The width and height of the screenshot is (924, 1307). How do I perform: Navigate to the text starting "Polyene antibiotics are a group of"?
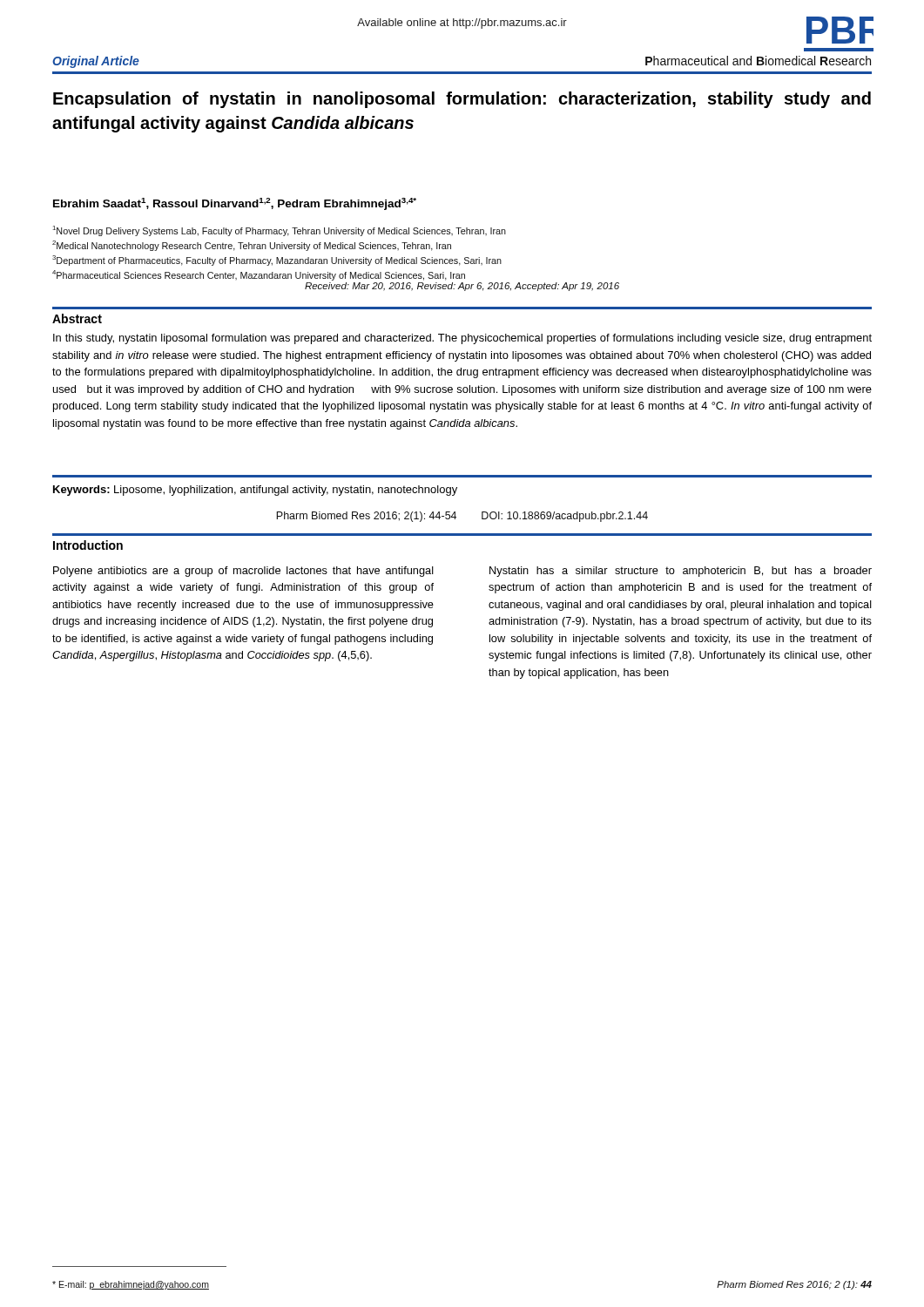coord(243,613)
